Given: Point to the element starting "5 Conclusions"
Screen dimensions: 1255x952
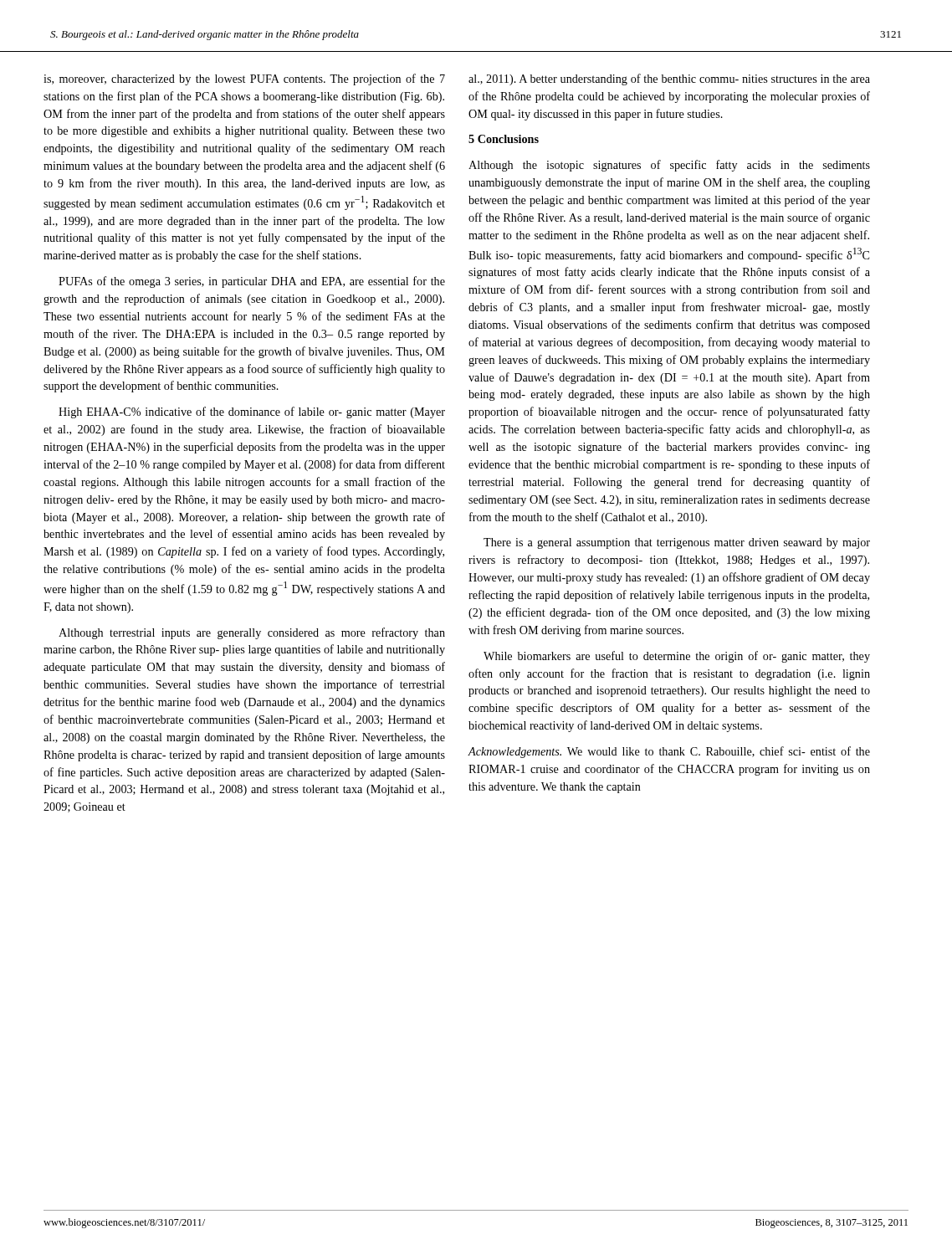Looking at the screenshot, I should click(504, 139).
